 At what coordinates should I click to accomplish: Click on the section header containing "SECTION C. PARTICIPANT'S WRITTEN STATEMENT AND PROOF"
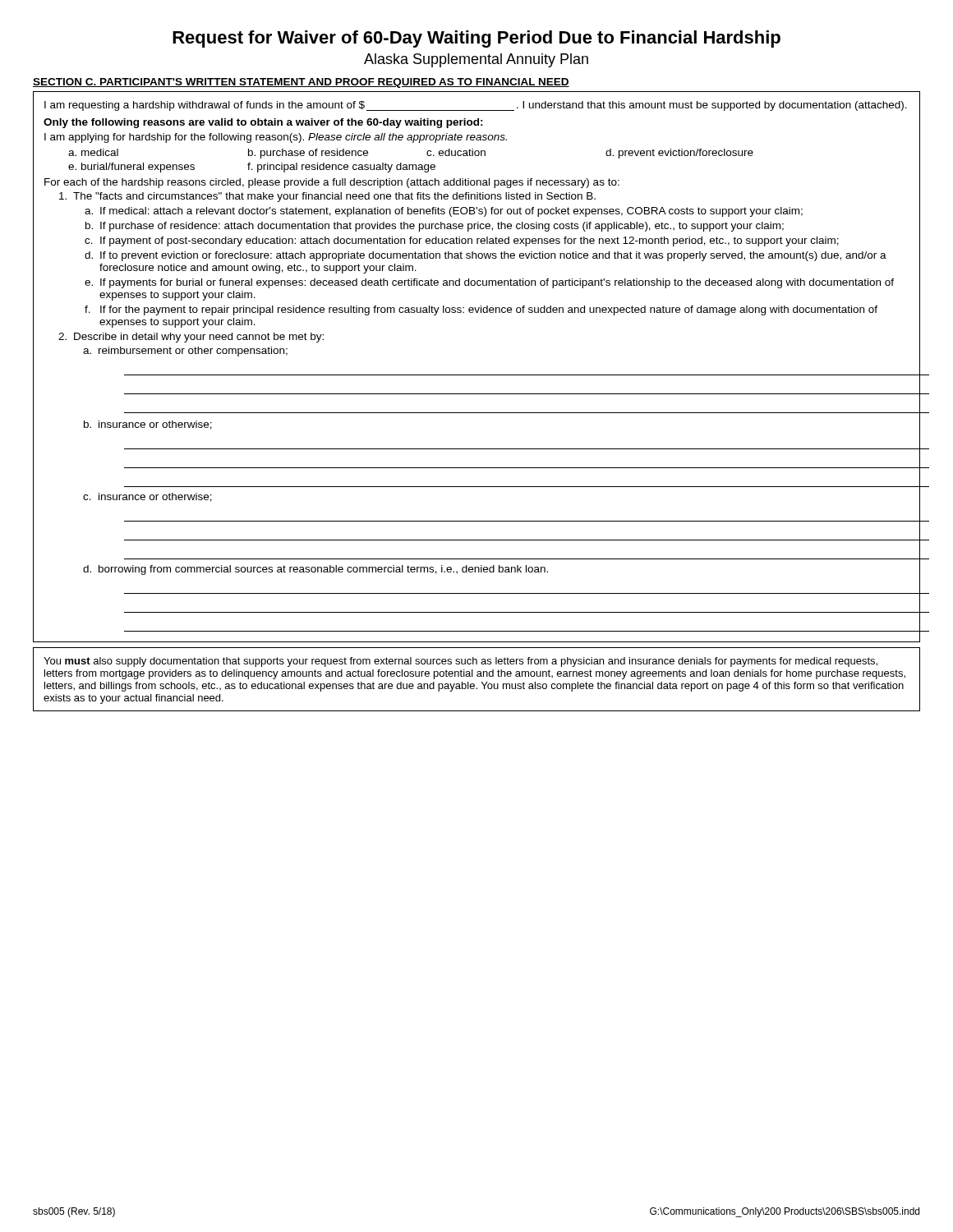tap(301, 82)
